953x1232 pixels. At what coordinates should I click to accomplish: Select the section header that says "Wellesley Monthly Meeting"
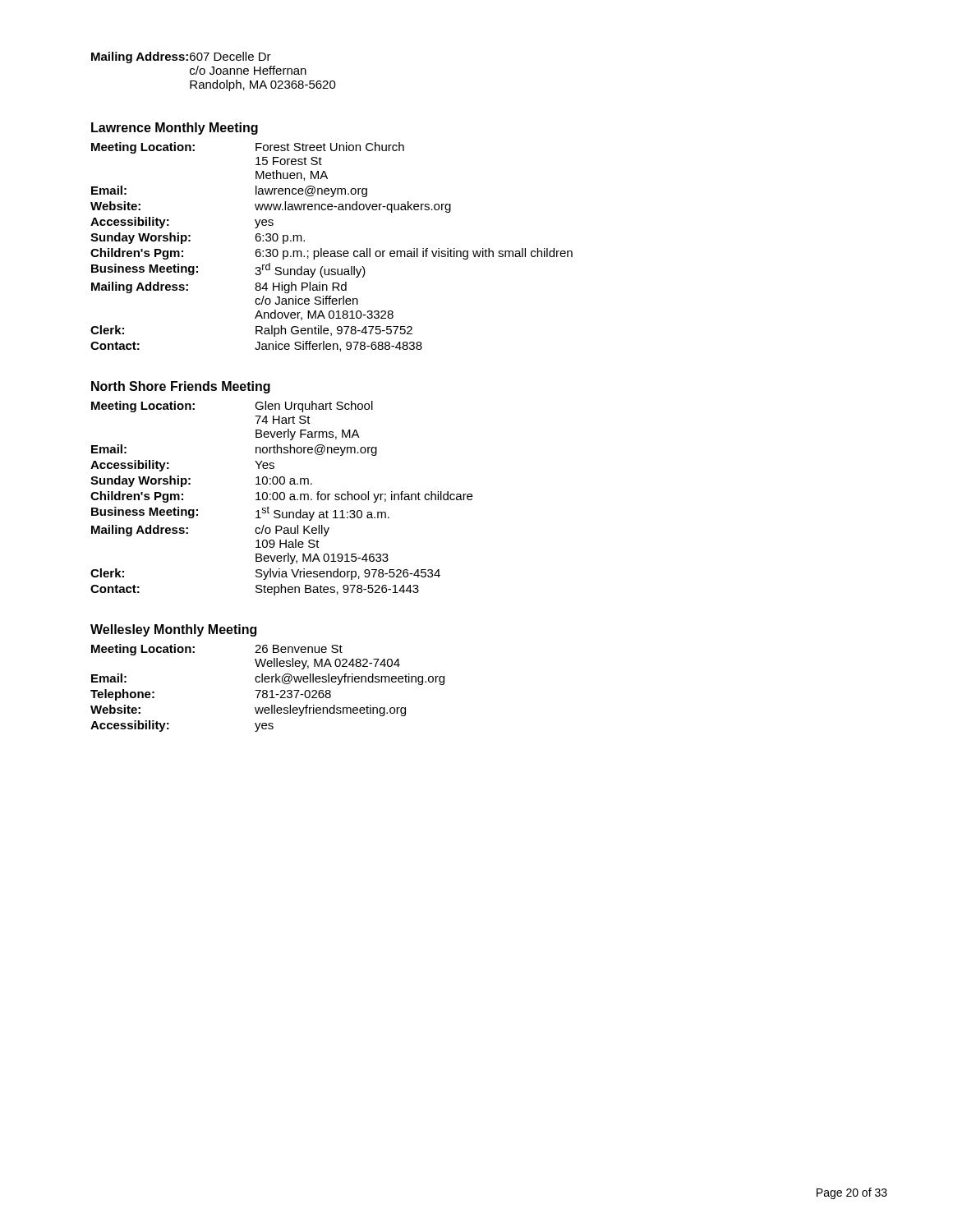tap(174, 630)
